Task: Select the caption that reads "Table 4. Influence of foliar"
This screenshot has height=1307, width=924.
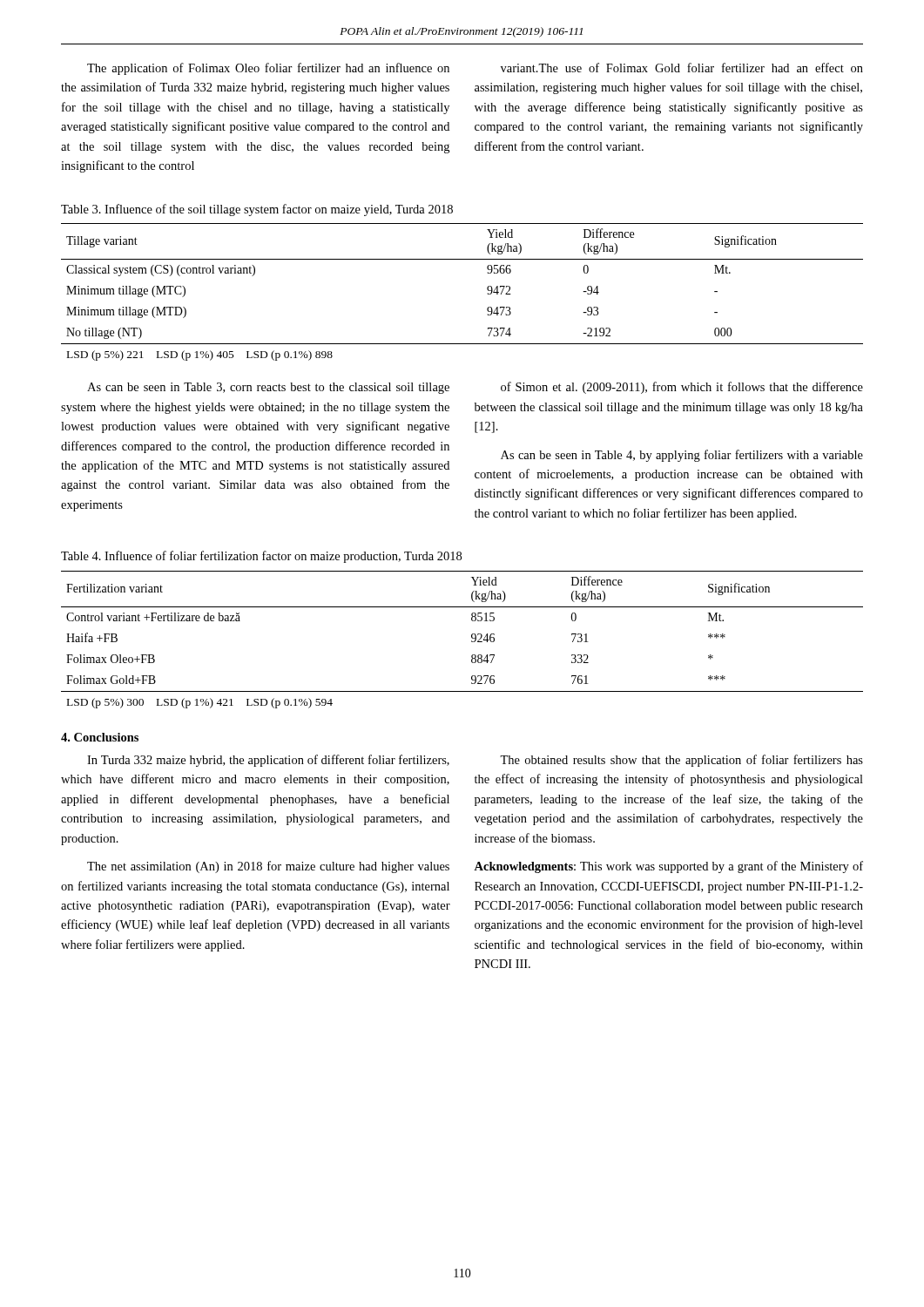Action: (262, 556)
